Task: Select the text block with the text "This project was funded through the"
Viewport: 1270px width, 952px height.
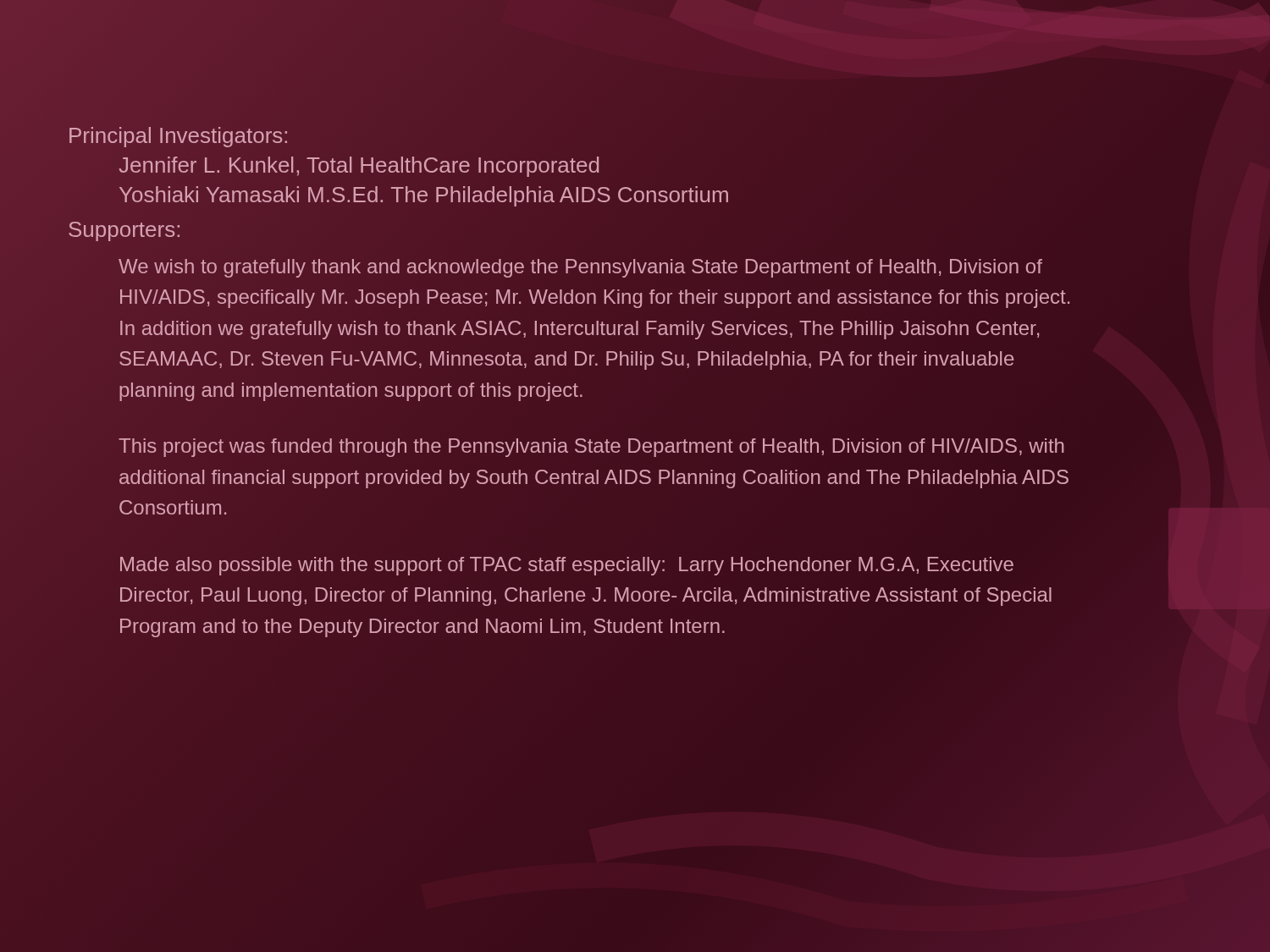Action: click(x=594, y=477)
